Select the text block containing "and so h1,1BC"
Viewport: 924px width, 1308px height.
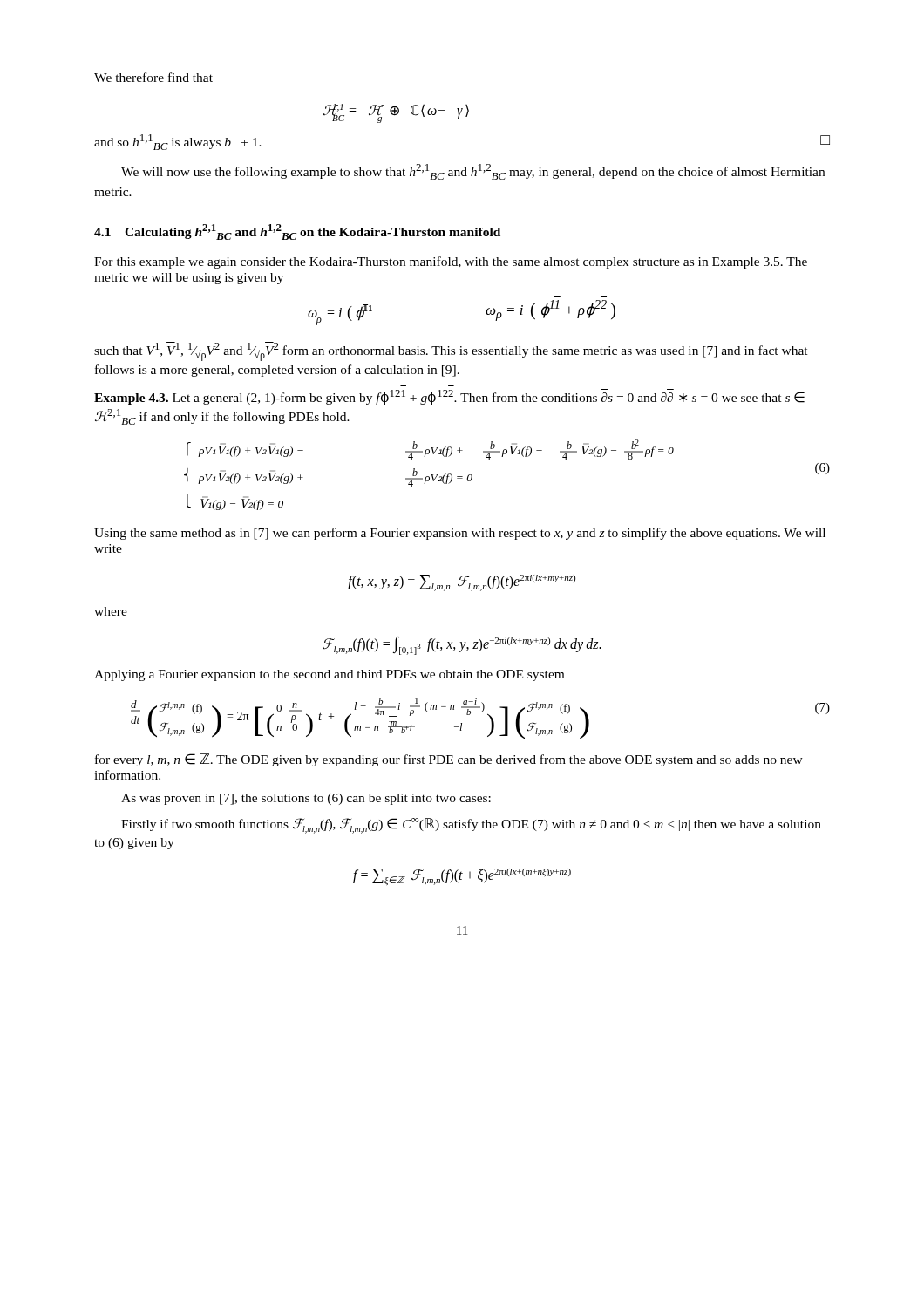click(173, 142)
